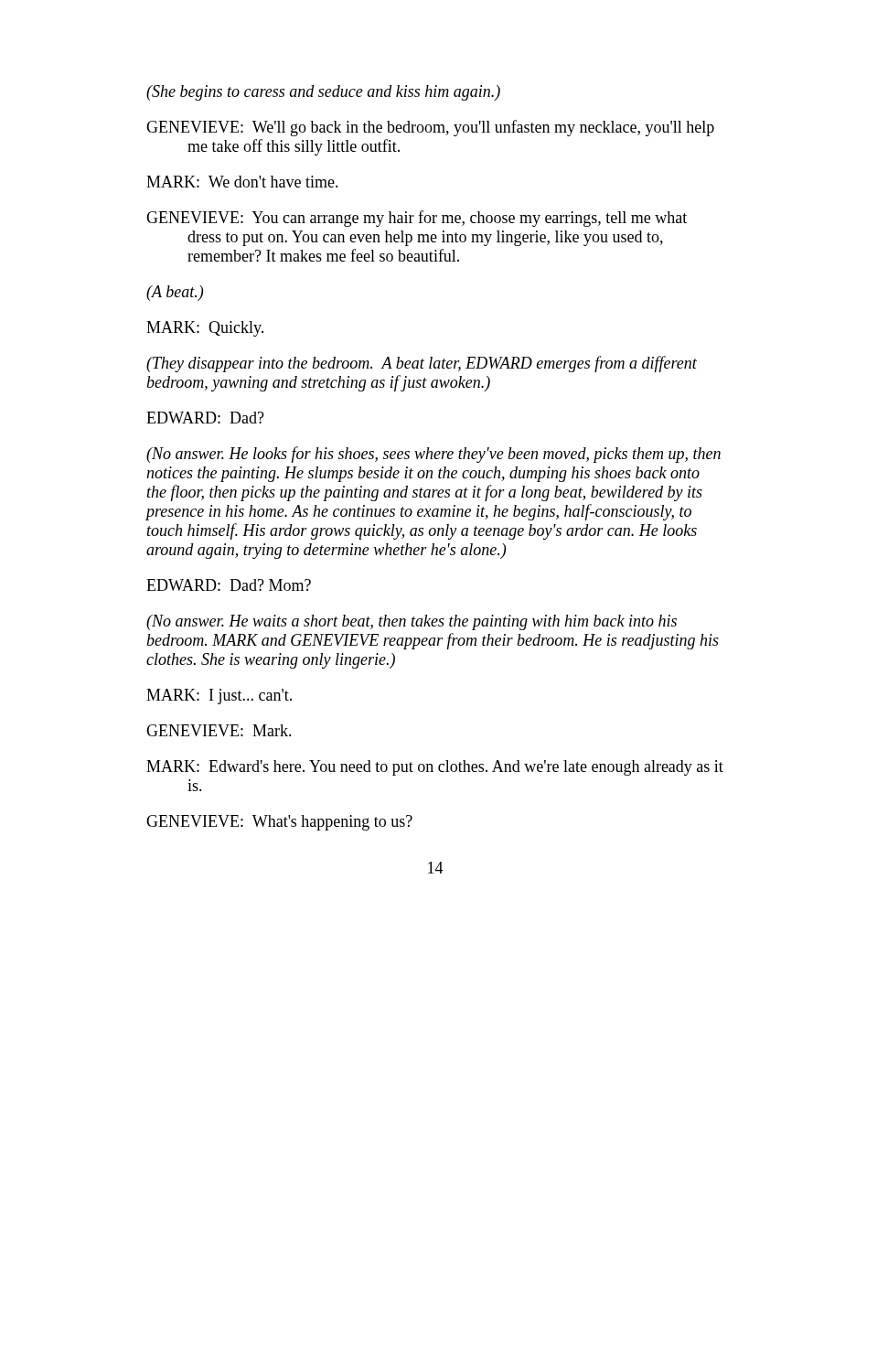
Task: Find the element starting "MARK: We don't have time."
Action: [x=243, y=182]
